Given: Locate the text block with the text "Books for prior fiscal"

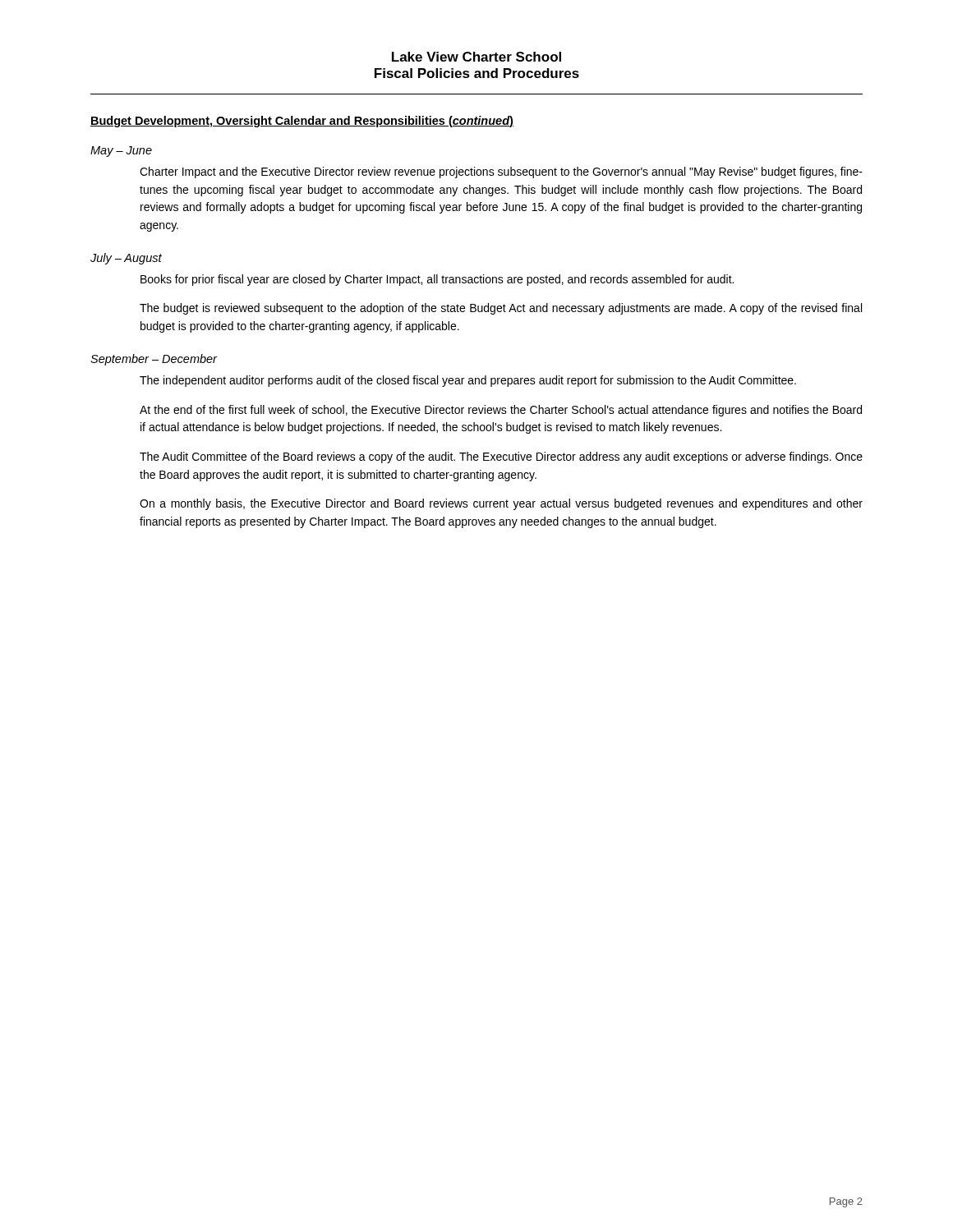Looking at the screenshot, I should [437, 279].
